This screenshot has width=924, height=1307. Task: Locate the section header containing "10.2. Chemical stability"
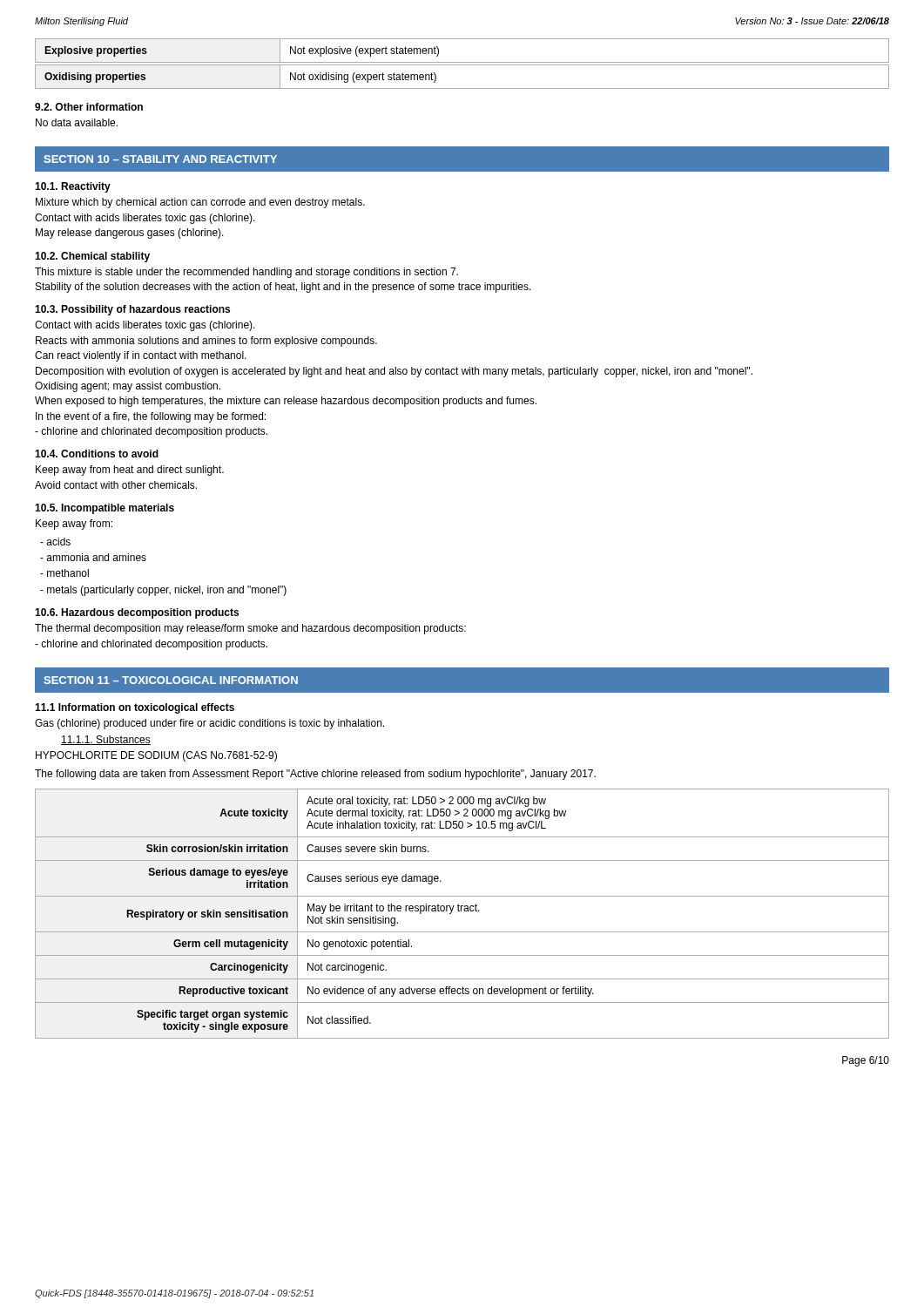coord(92,256)
